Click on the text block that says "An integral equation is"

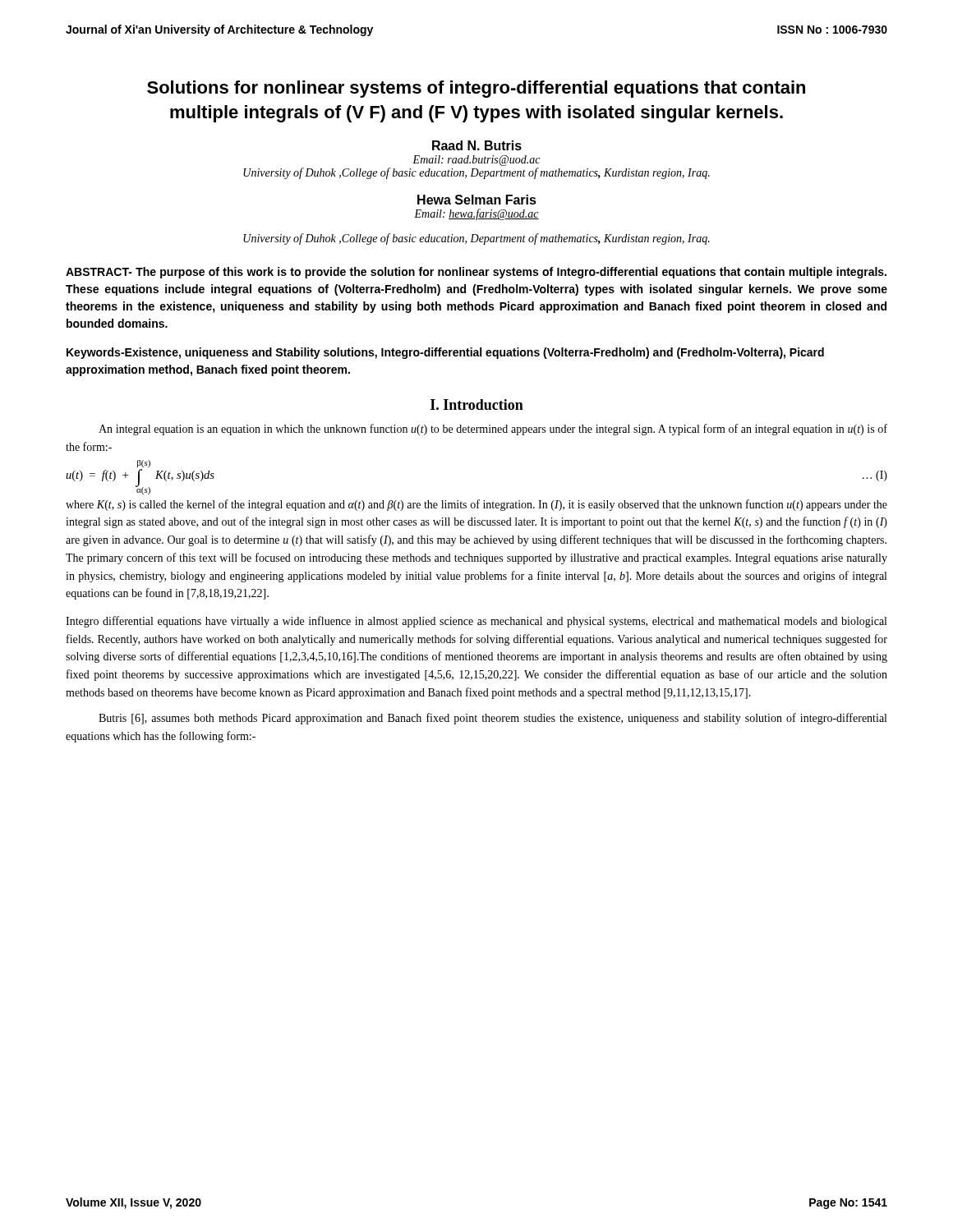click(x=476, y=438)
